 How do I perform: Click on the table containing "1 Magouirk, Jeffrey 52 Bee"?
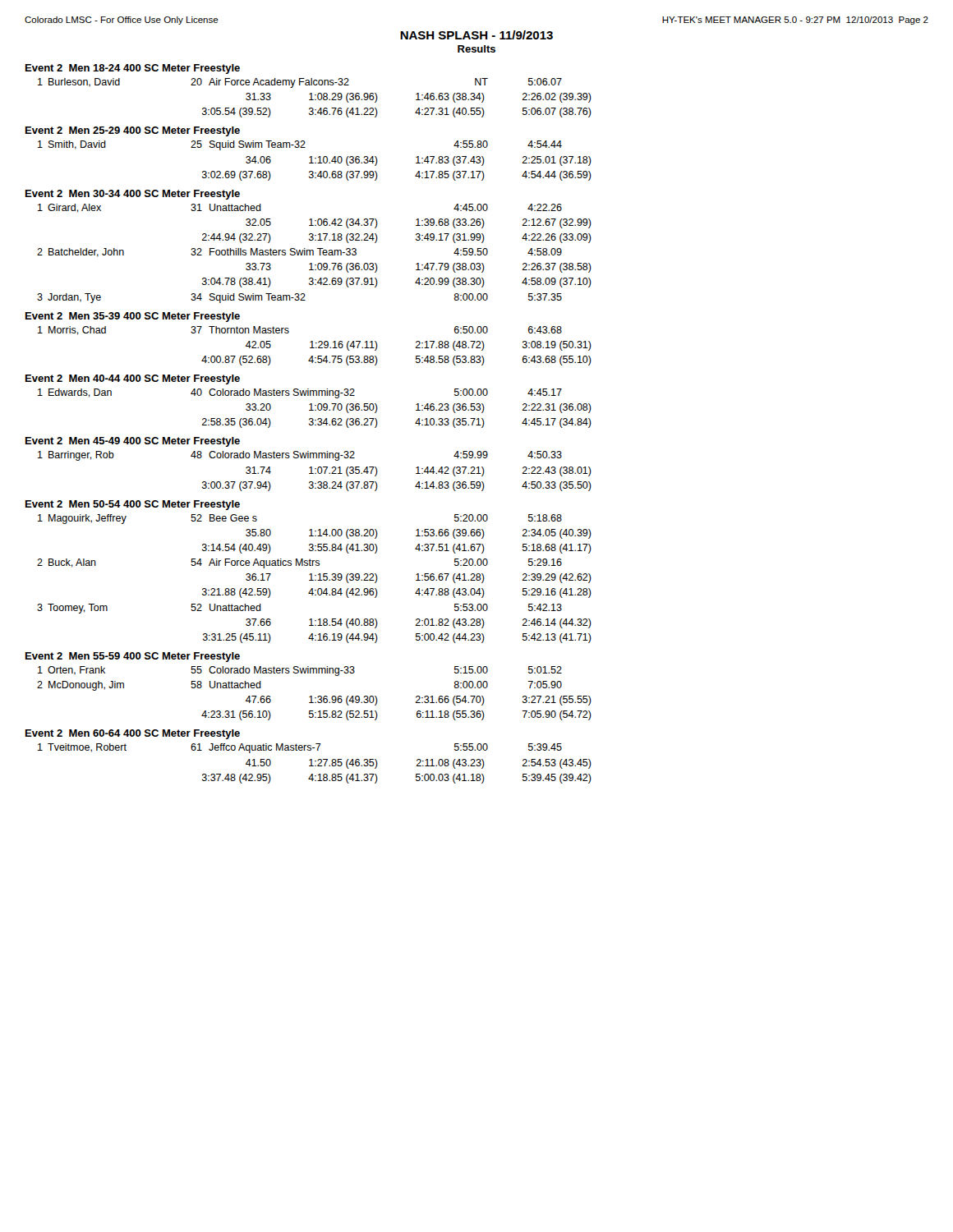click(x=476, y=578)
